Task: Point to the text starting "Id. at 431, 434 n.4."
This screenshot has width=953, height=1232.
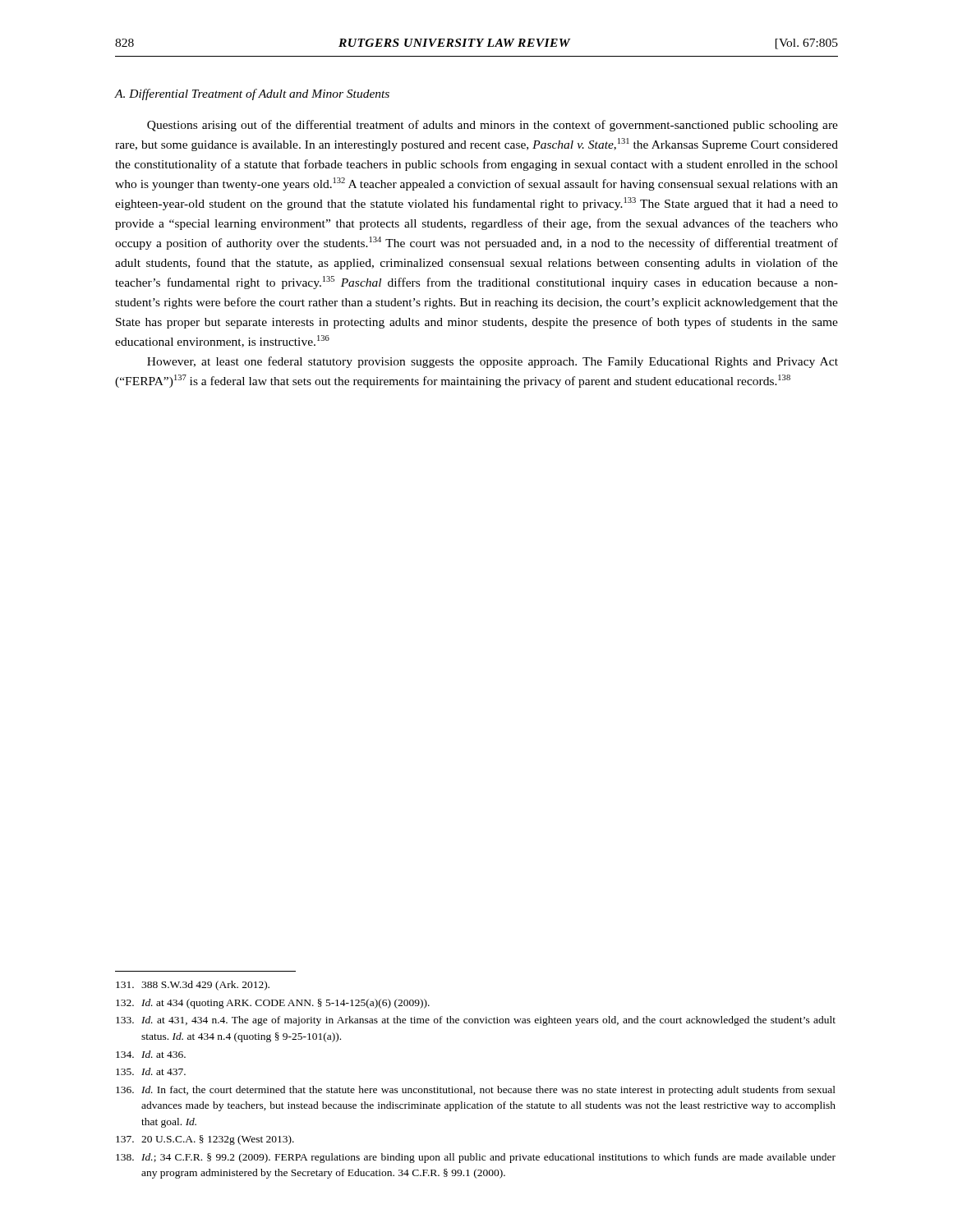Action: click(x=475, y=1028)
